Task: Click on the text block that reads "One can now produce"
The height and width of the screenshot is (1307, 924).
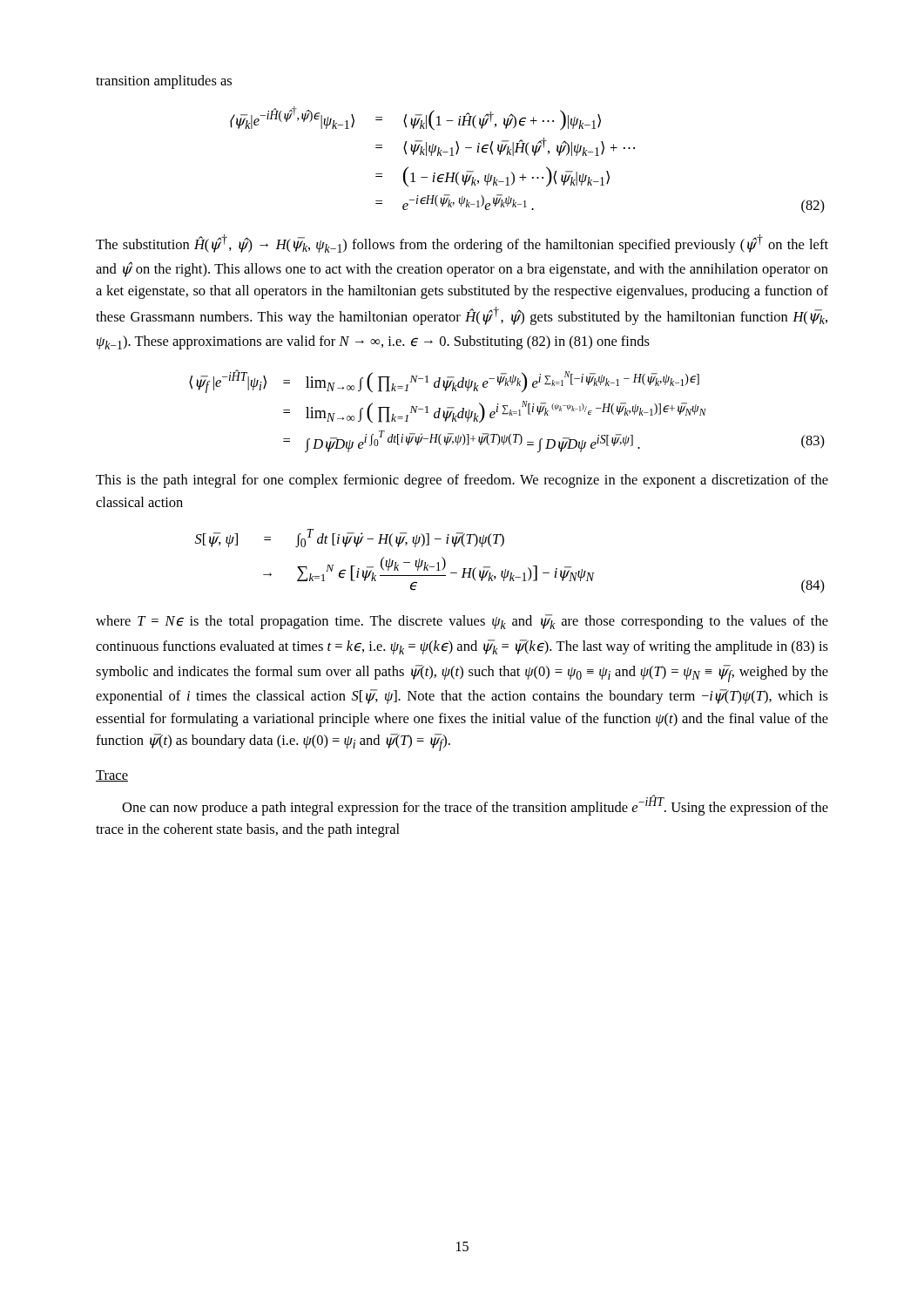Action: click(x=462, y=817)
